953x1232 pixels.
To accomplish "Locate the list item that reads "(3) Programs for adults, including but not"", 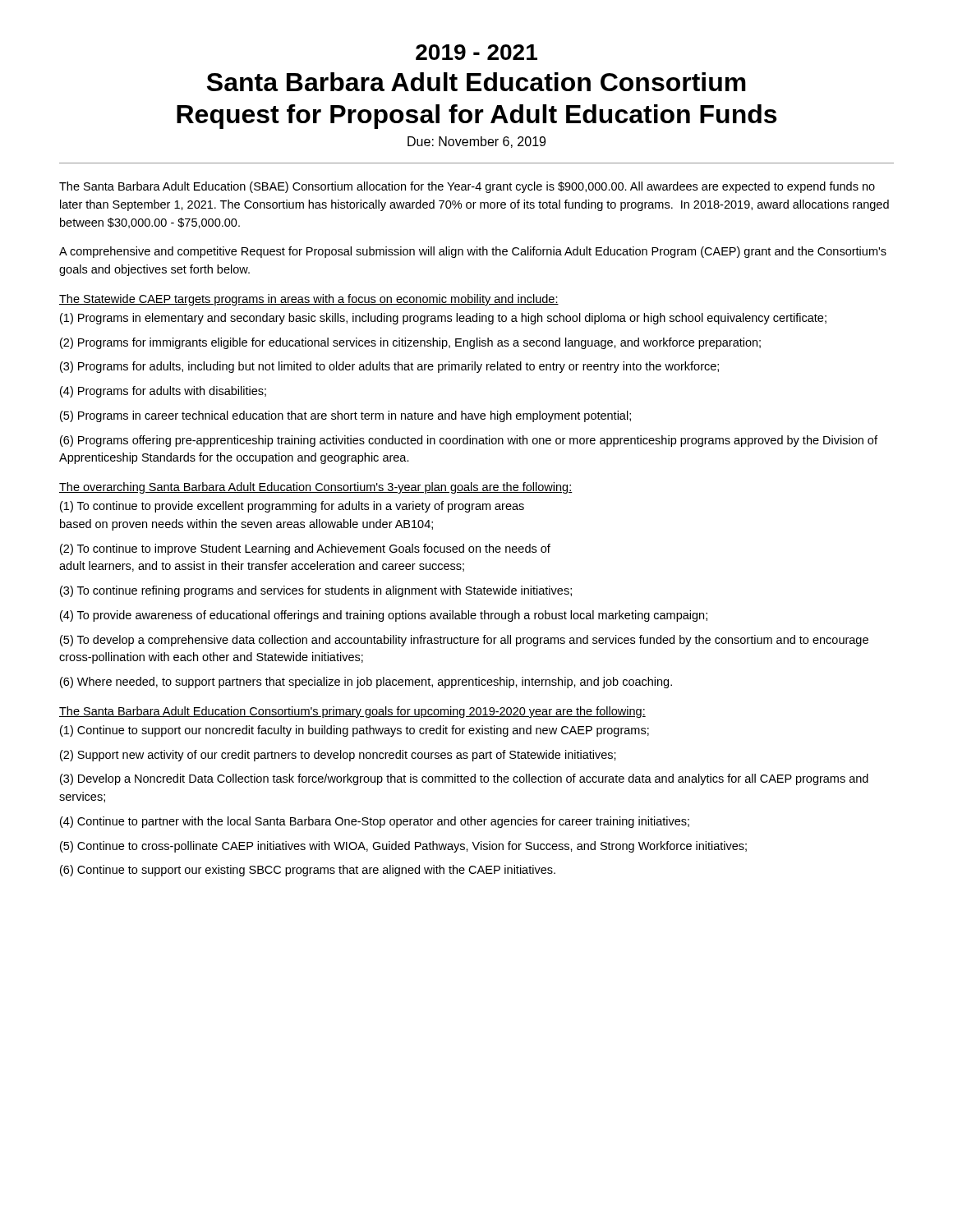I will coord(390,367).
